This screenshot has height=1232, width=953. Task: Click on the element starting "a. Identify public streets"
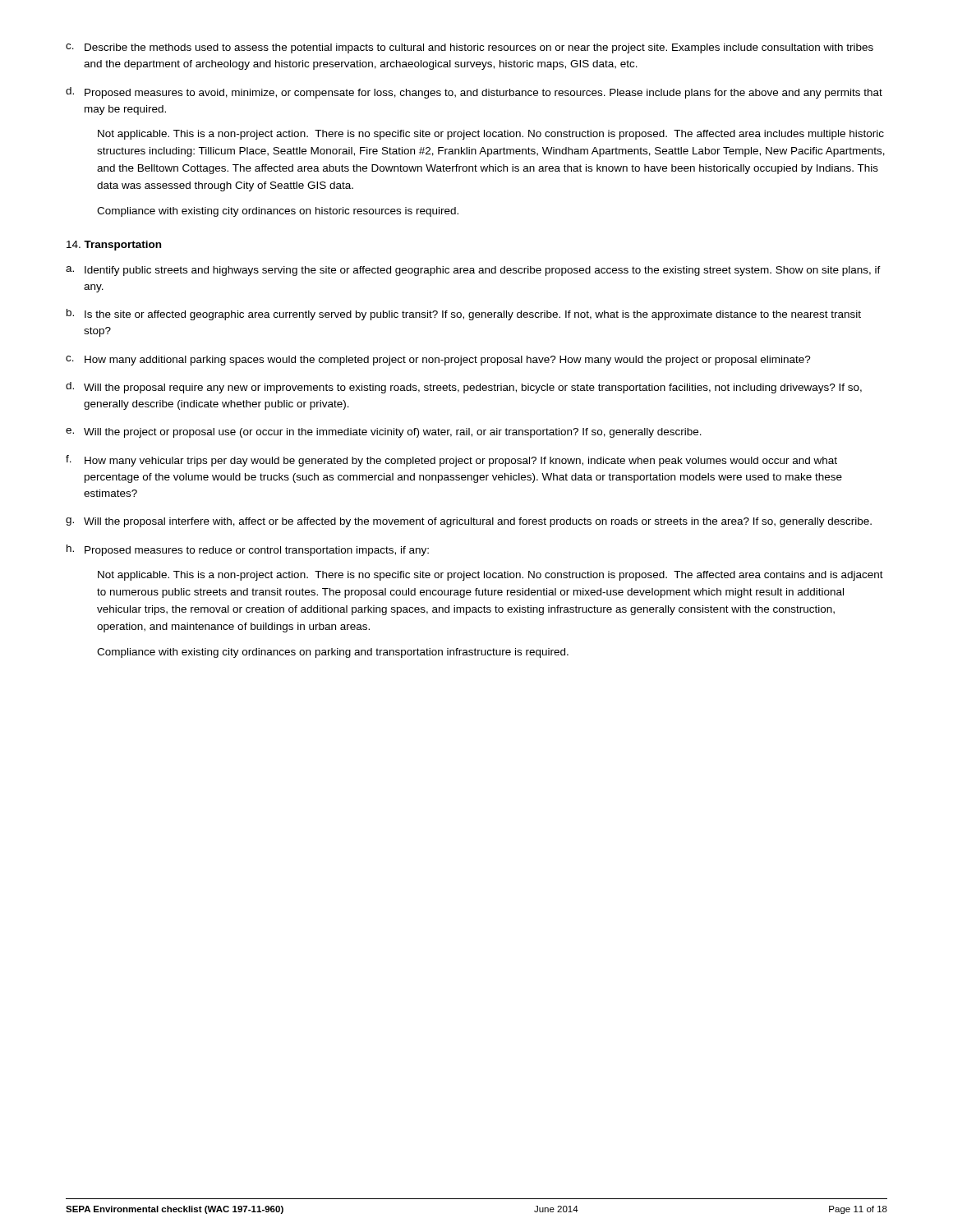tap(476, 278)
